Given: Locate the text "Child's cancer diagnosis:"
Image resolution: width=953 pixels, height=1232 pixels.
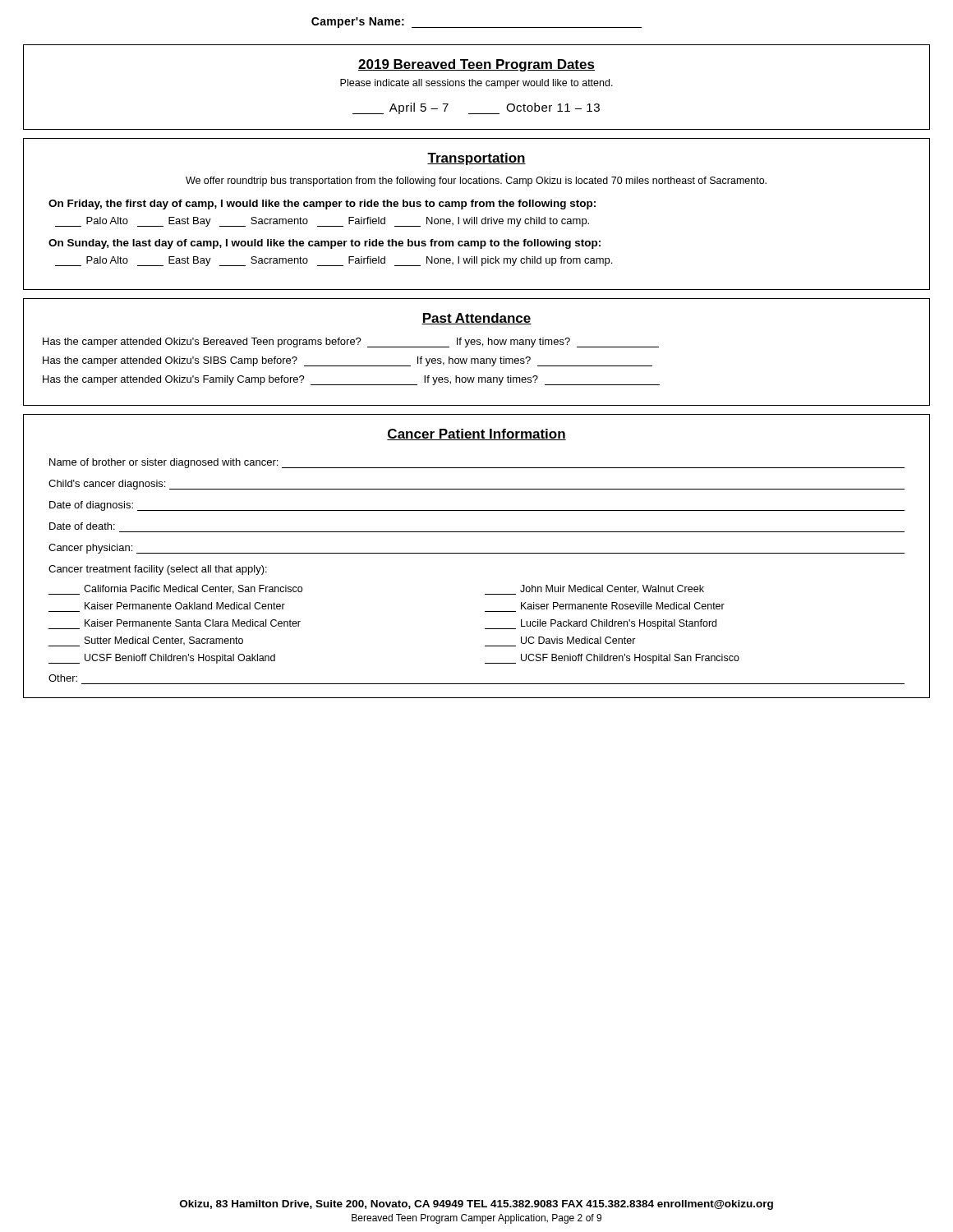Looking at the screenshot, I should pyautogui.click(x=476, y=483).
